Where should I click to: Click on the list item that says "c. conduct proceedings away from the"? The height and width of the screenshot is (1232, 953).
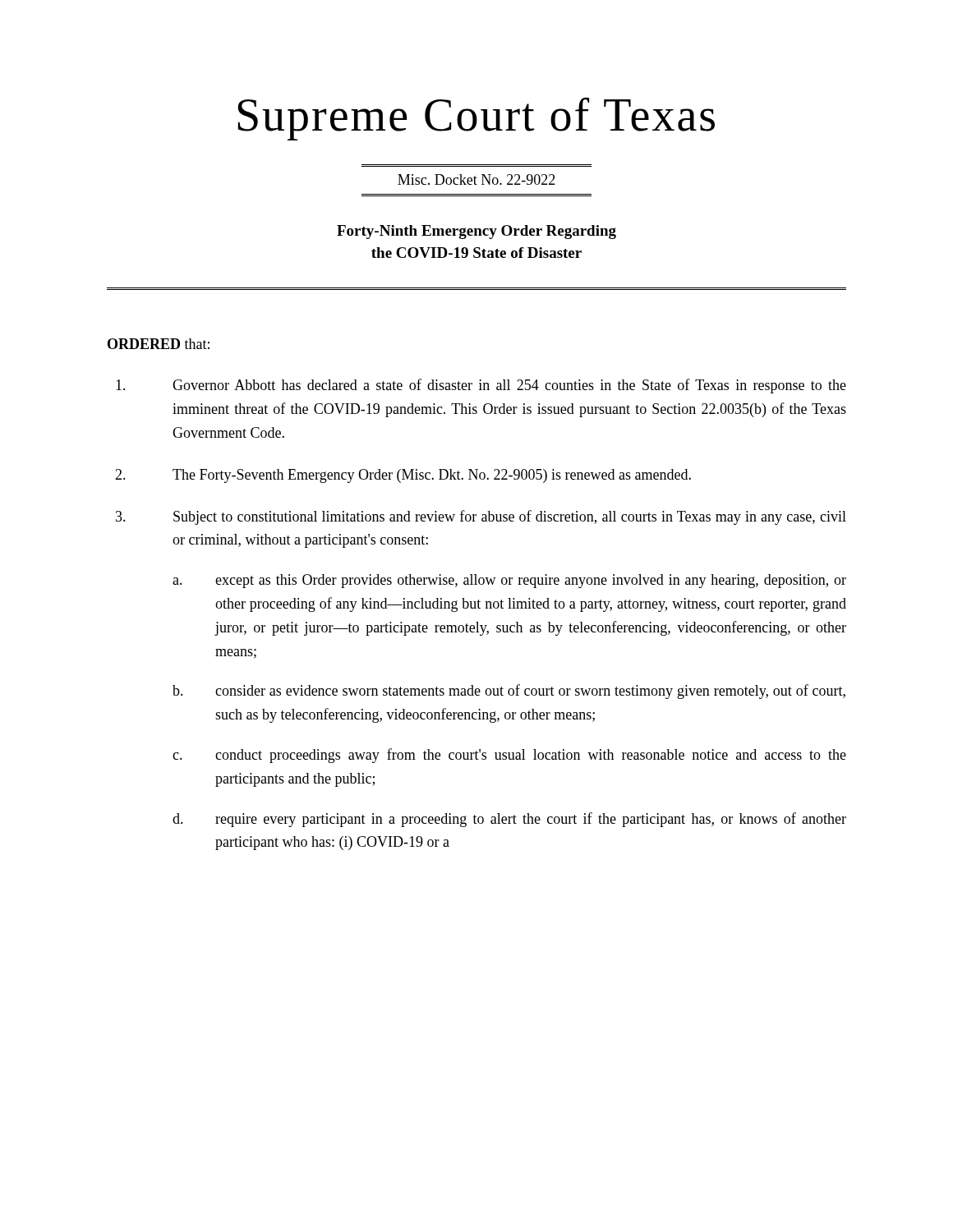tap(509, 767)
